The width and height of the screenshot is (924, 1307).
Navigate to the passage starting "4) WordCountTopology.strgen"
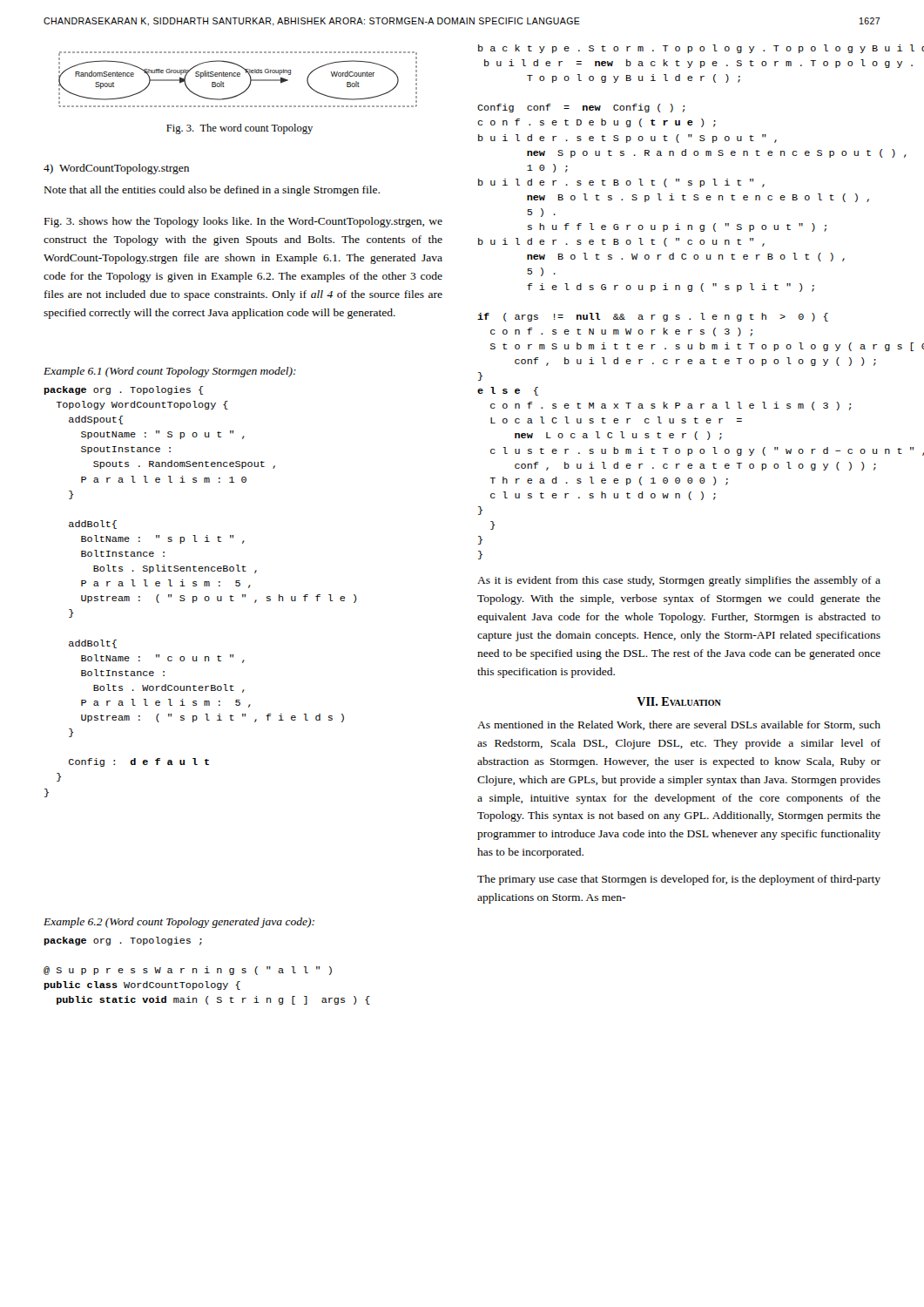click(116, 168)
